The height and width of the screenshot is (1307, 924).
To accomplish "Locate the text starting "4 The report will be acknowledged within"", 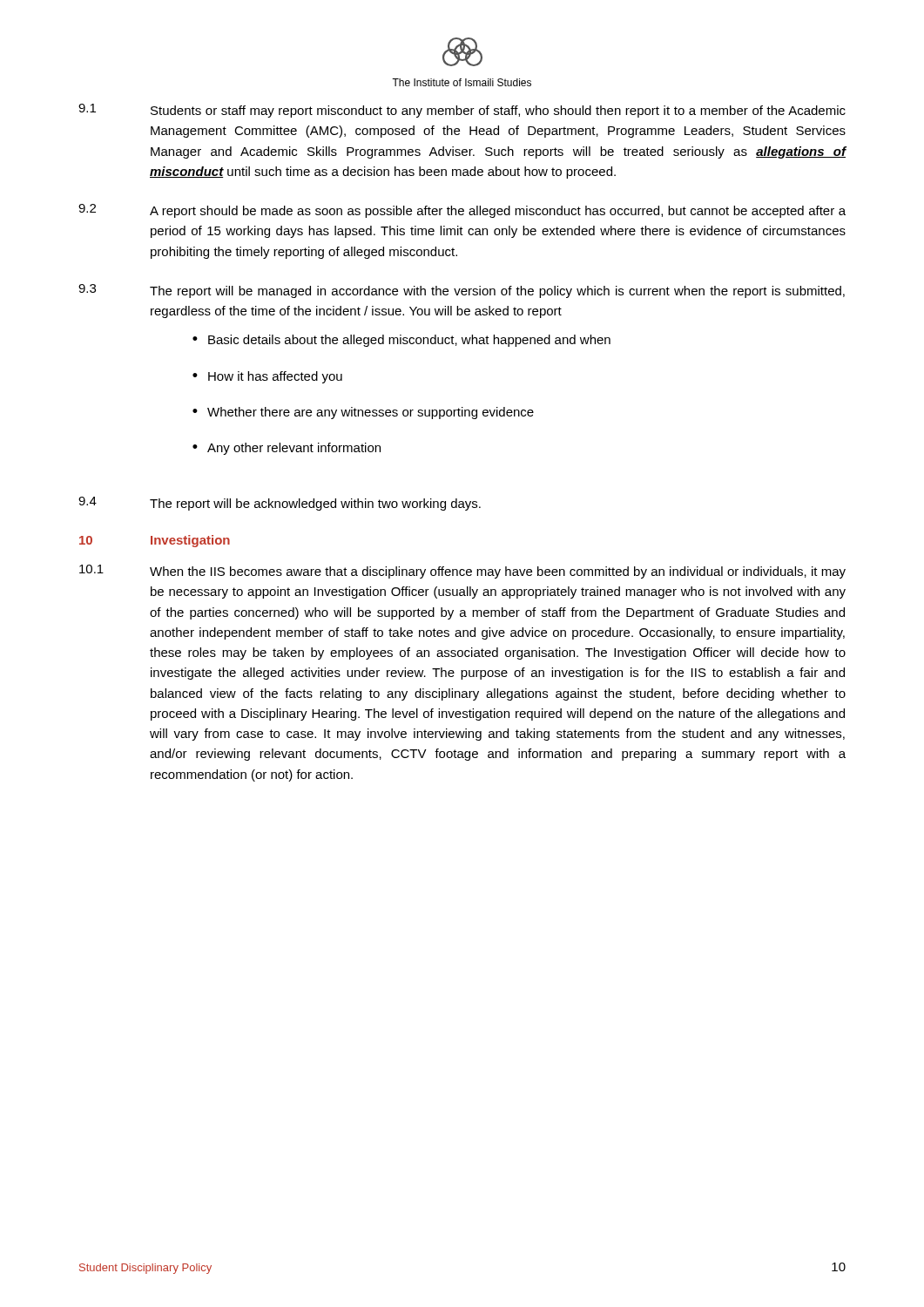I will point(462,503).
